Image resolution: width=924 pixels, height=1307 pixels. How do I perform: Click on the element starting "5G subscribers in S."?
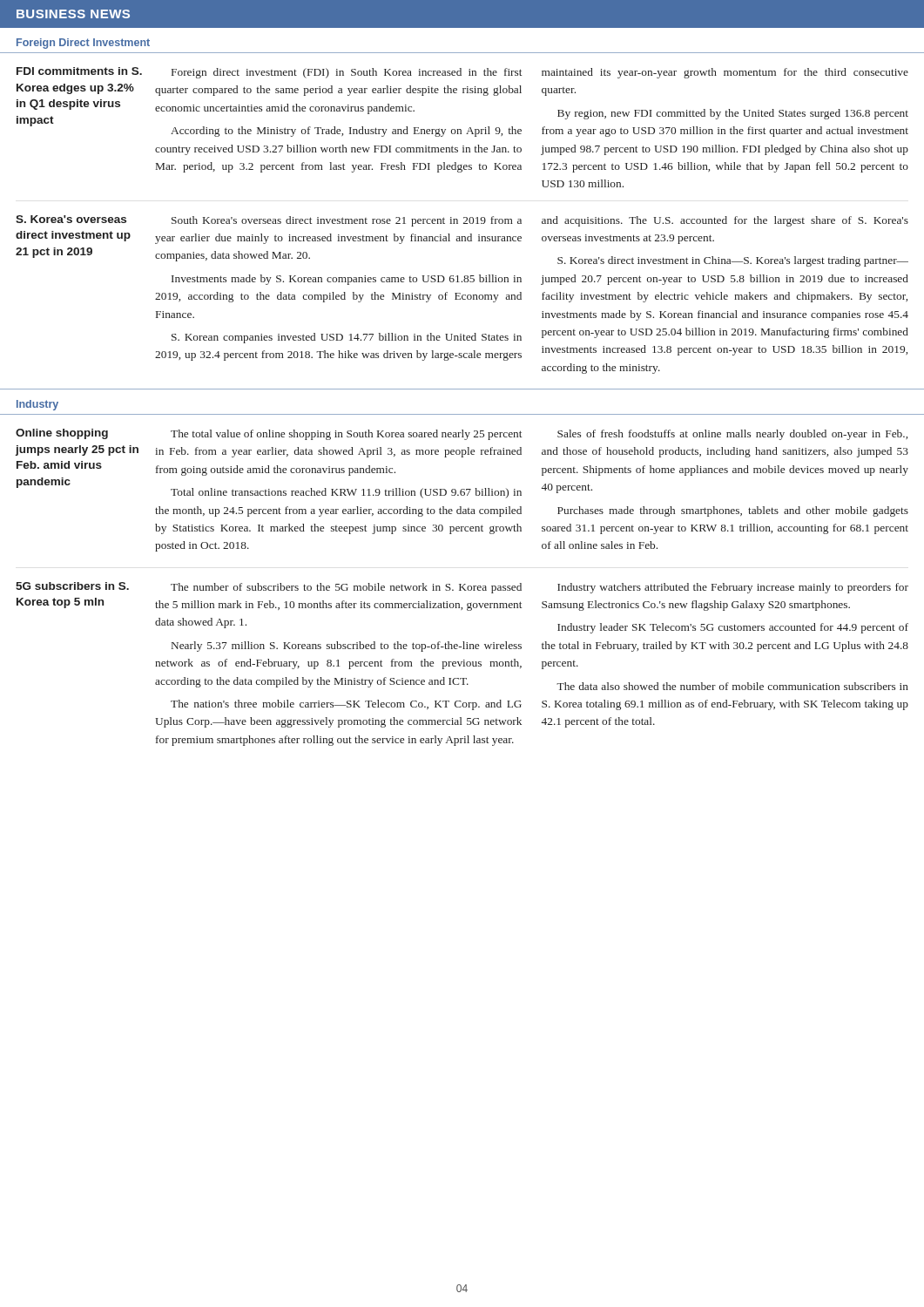click(73, 594)
